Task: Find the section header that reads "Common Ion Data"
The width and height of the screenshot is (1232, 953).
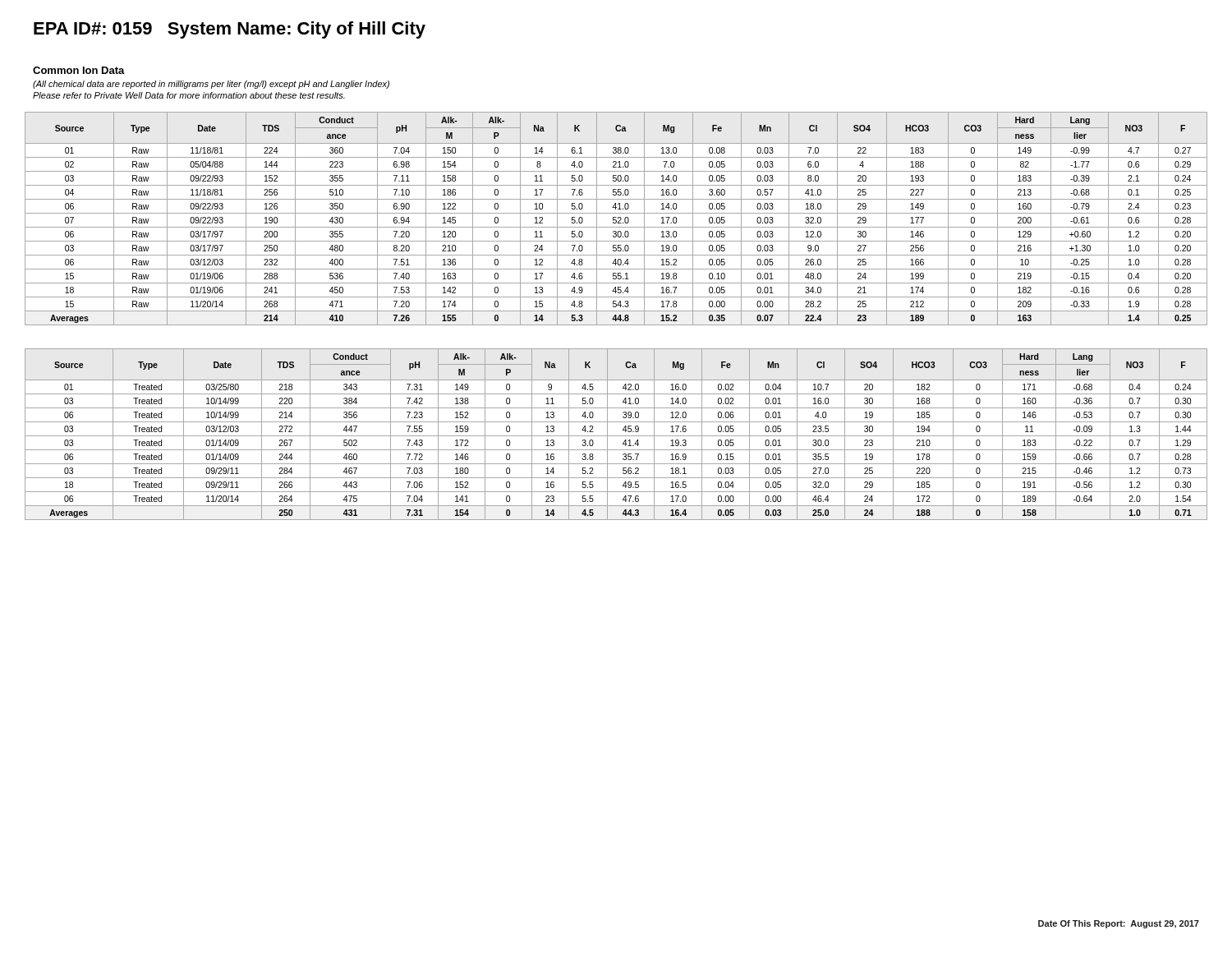Action: 79,70
